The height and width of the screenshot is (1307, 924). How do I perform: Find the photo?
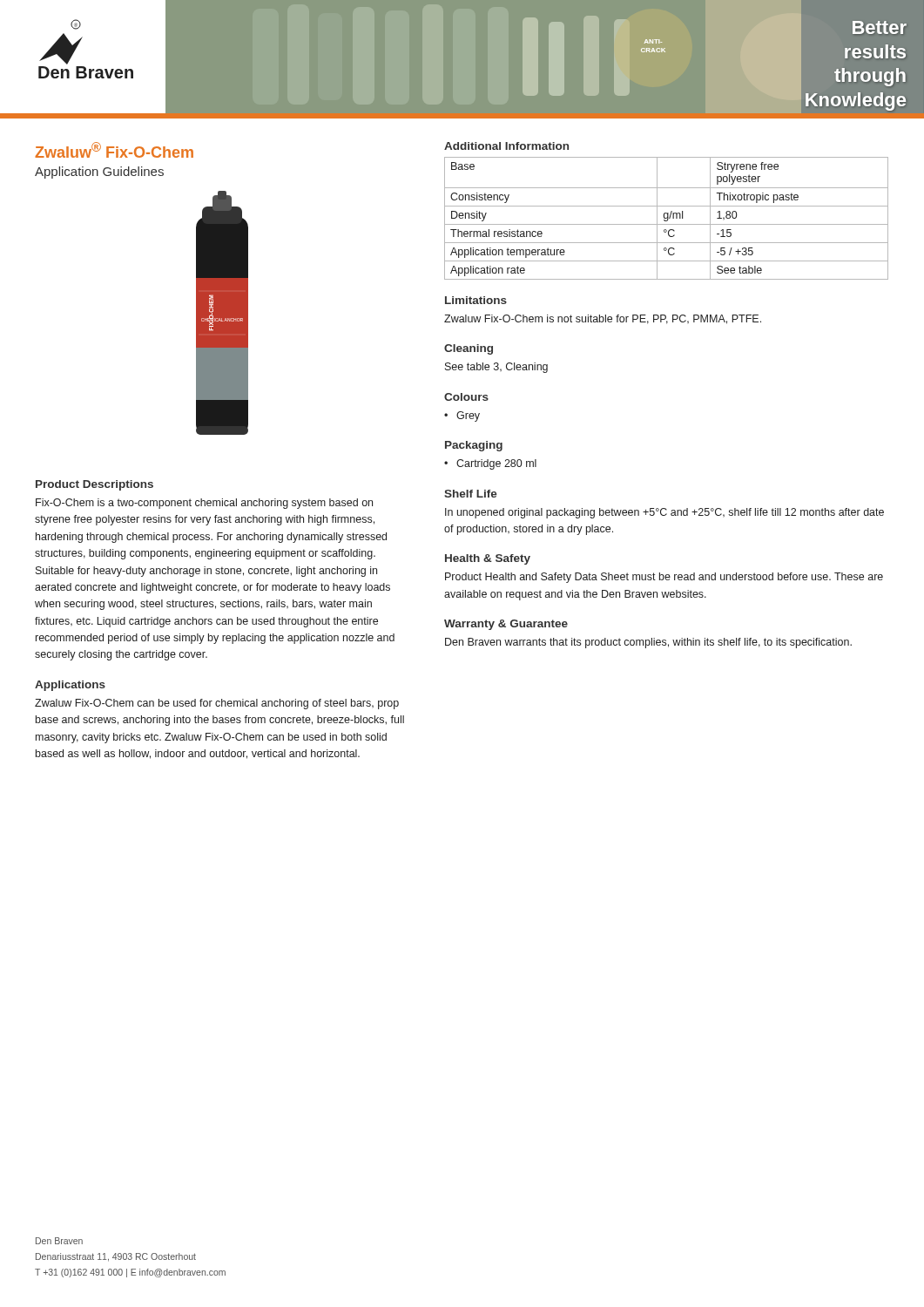pyautogui.click(x=222, y=327)
